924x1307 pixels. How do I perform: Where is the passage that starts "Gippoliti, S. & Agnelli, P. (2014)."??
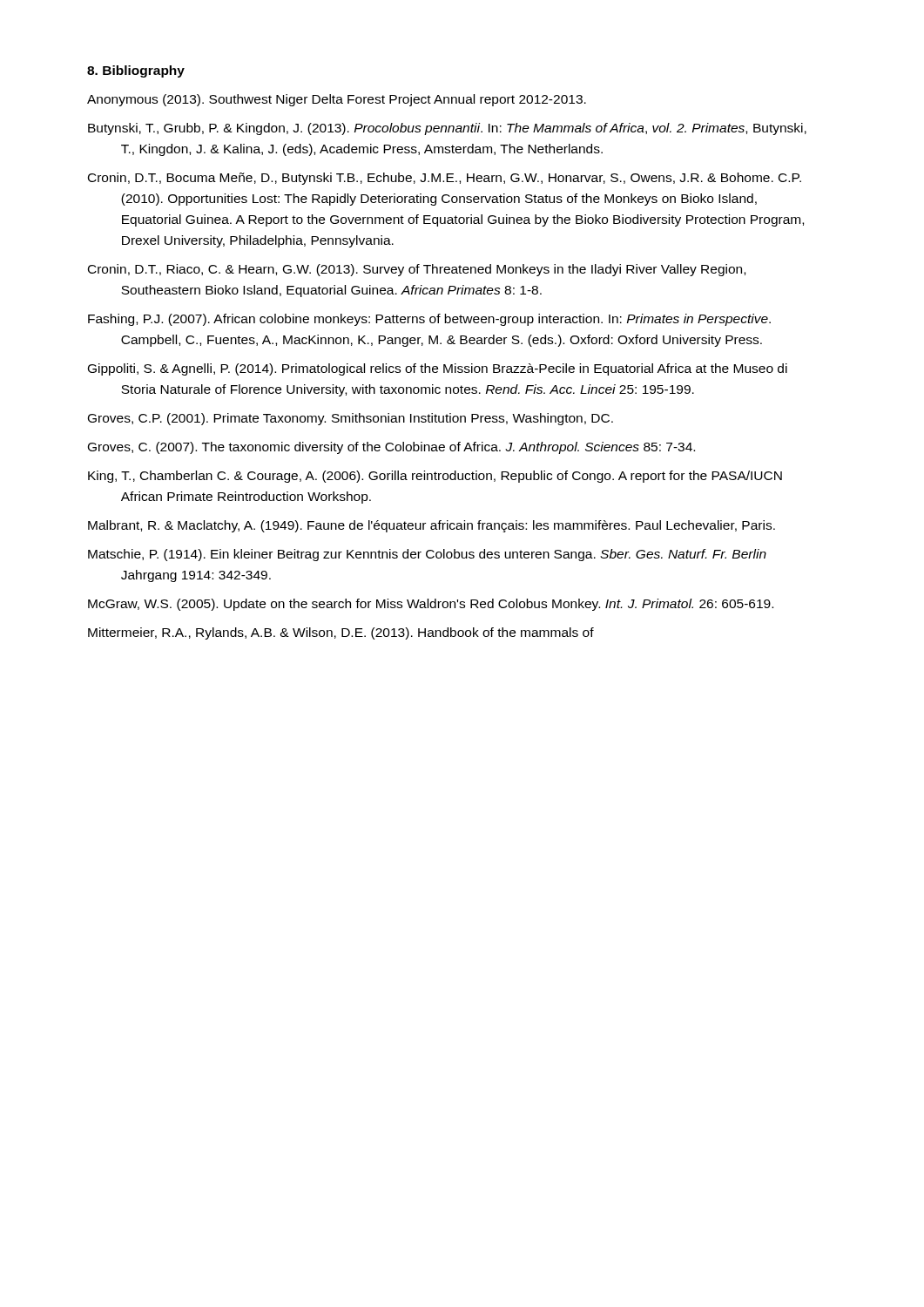click(x=437, y=379)
